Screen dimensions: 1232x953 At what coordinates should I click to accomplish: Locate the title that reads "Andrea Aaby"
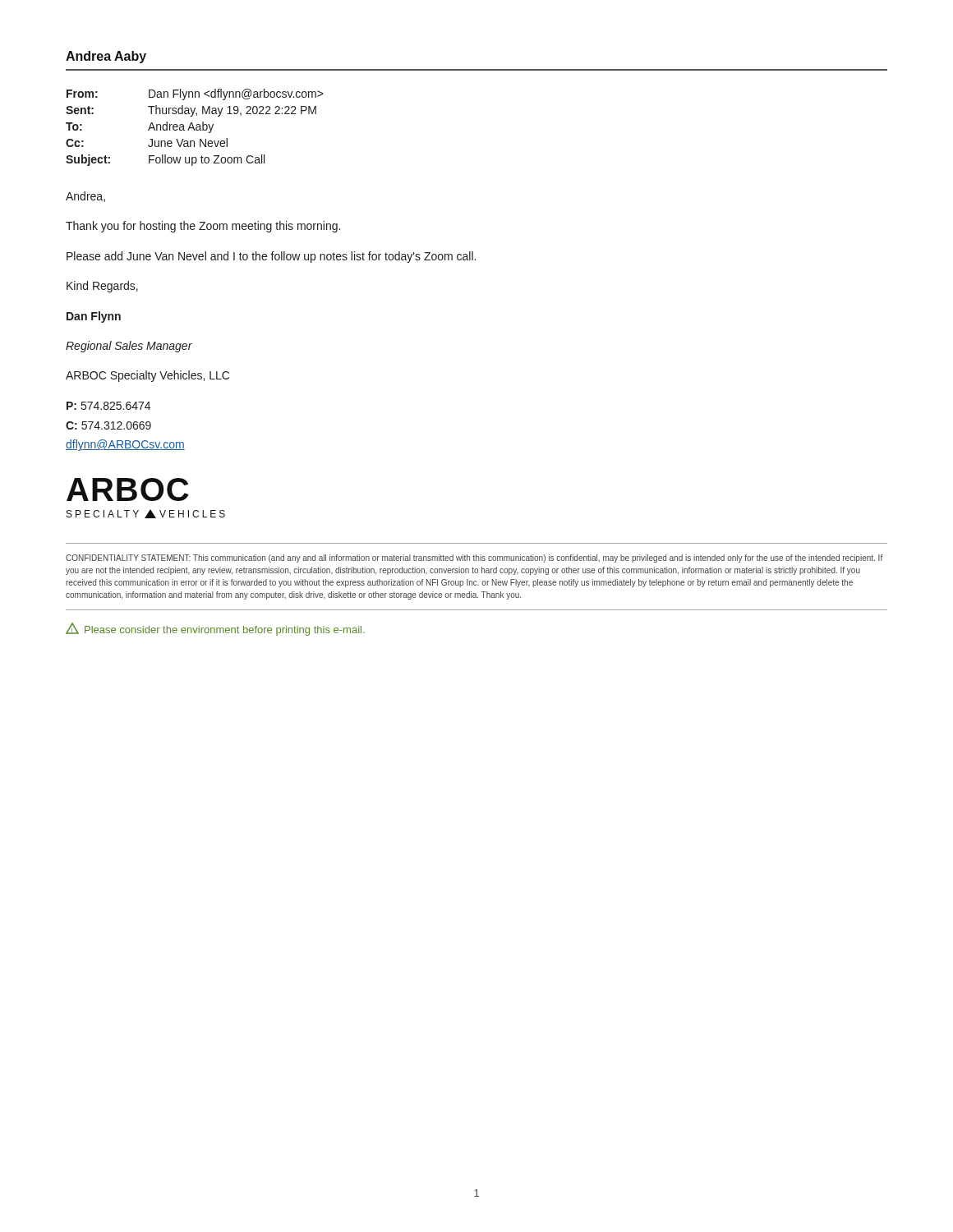(106, 56)
